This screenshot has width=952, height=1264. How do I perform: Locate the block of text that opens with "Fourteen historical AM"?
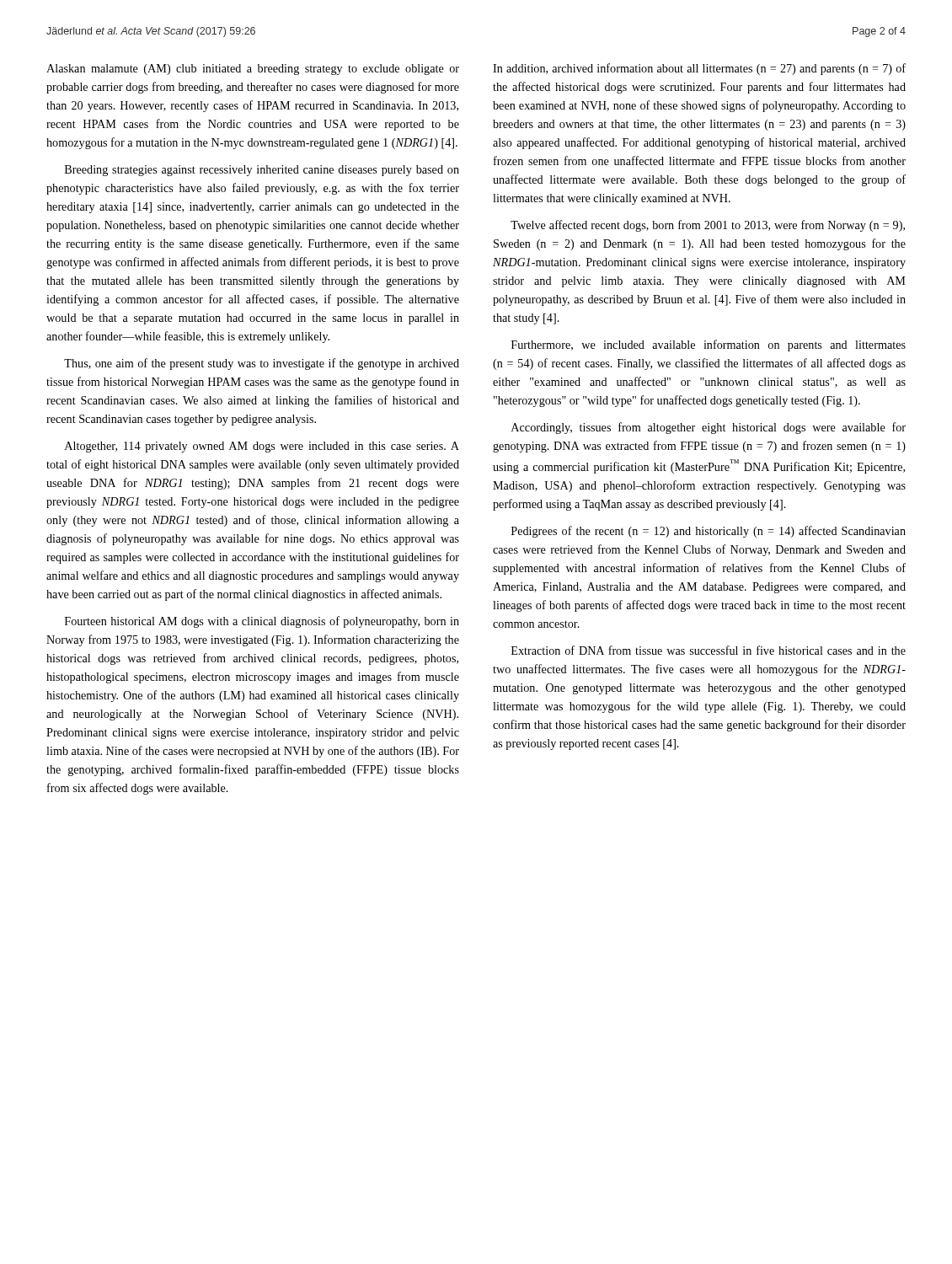253,704
